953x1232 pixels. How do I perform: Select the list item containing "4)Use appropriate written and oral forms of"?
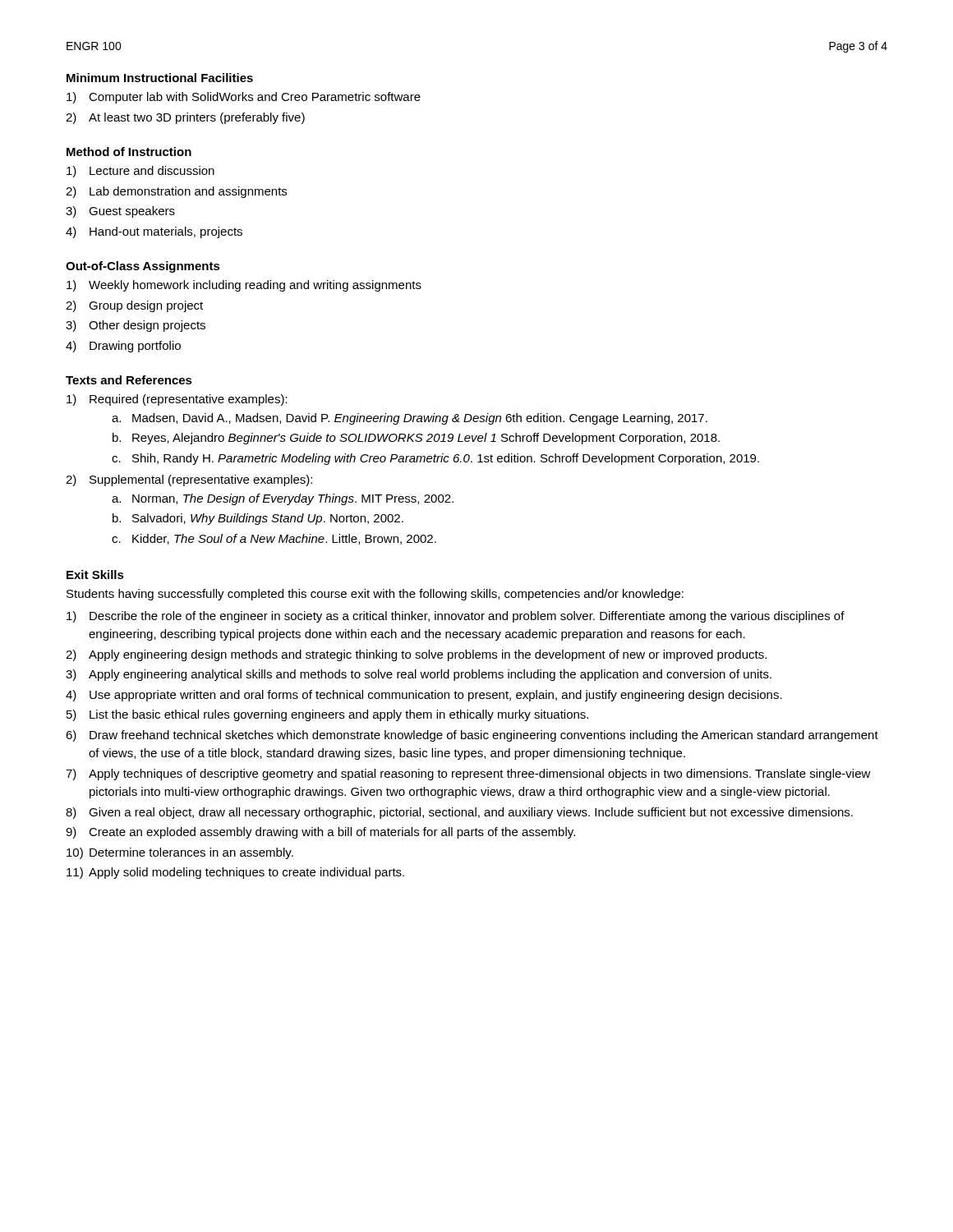(476, 695)
